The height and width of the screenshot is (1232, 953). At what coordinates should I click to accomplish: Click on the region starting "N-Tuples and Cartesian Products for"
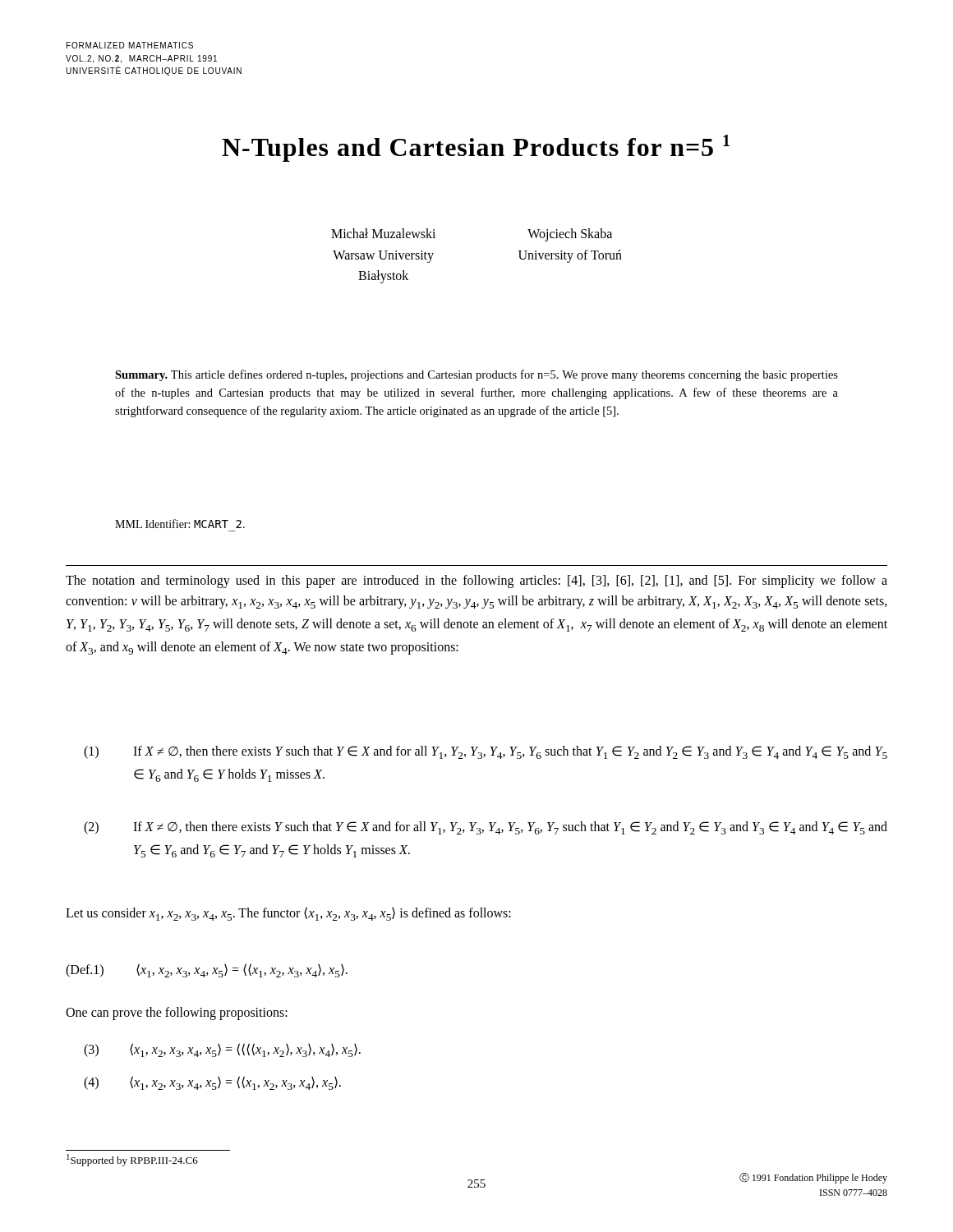coord(476,147)
